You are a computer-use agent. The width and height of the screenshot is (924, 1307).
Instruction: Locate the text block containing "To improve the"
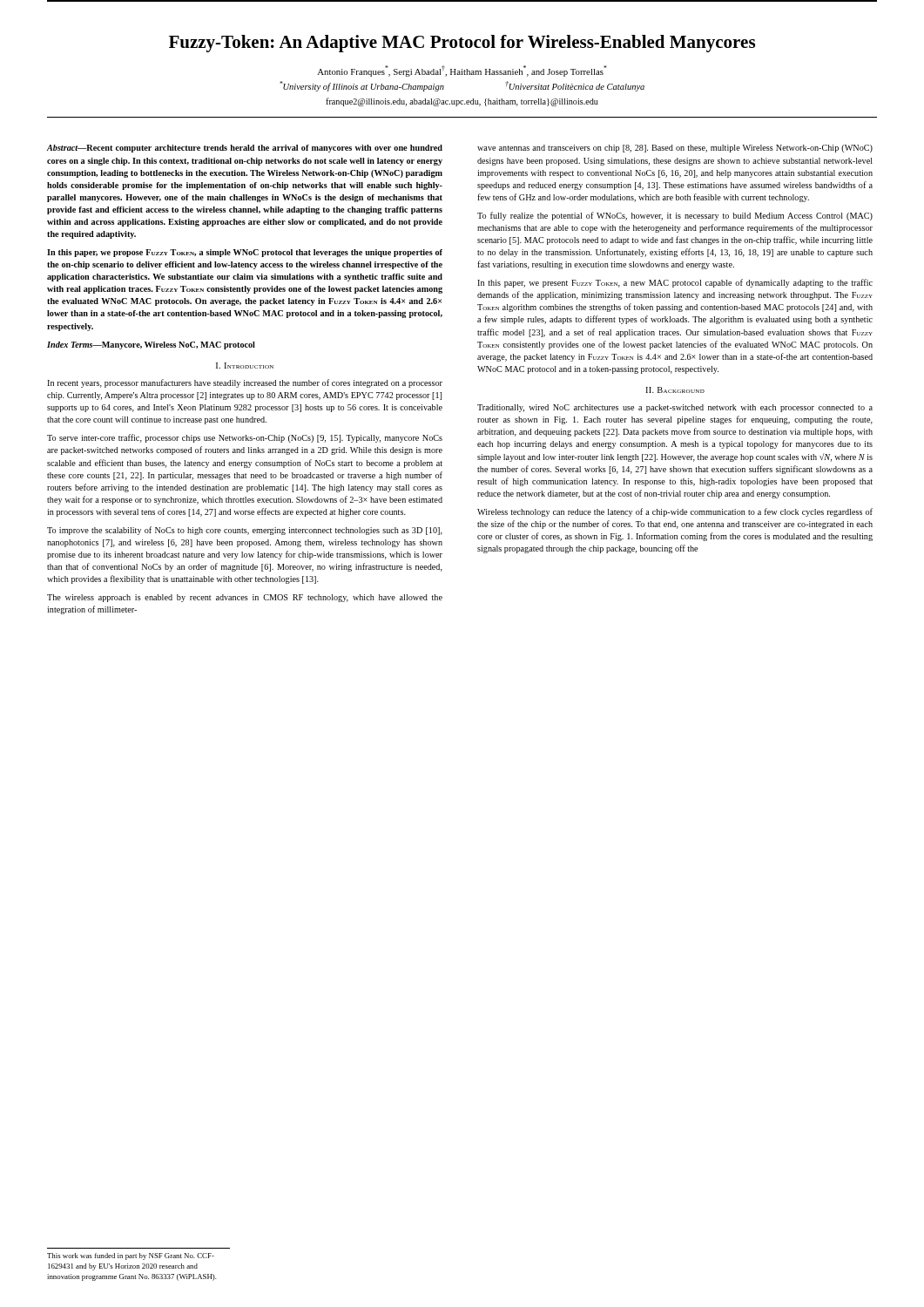(245, 555)
